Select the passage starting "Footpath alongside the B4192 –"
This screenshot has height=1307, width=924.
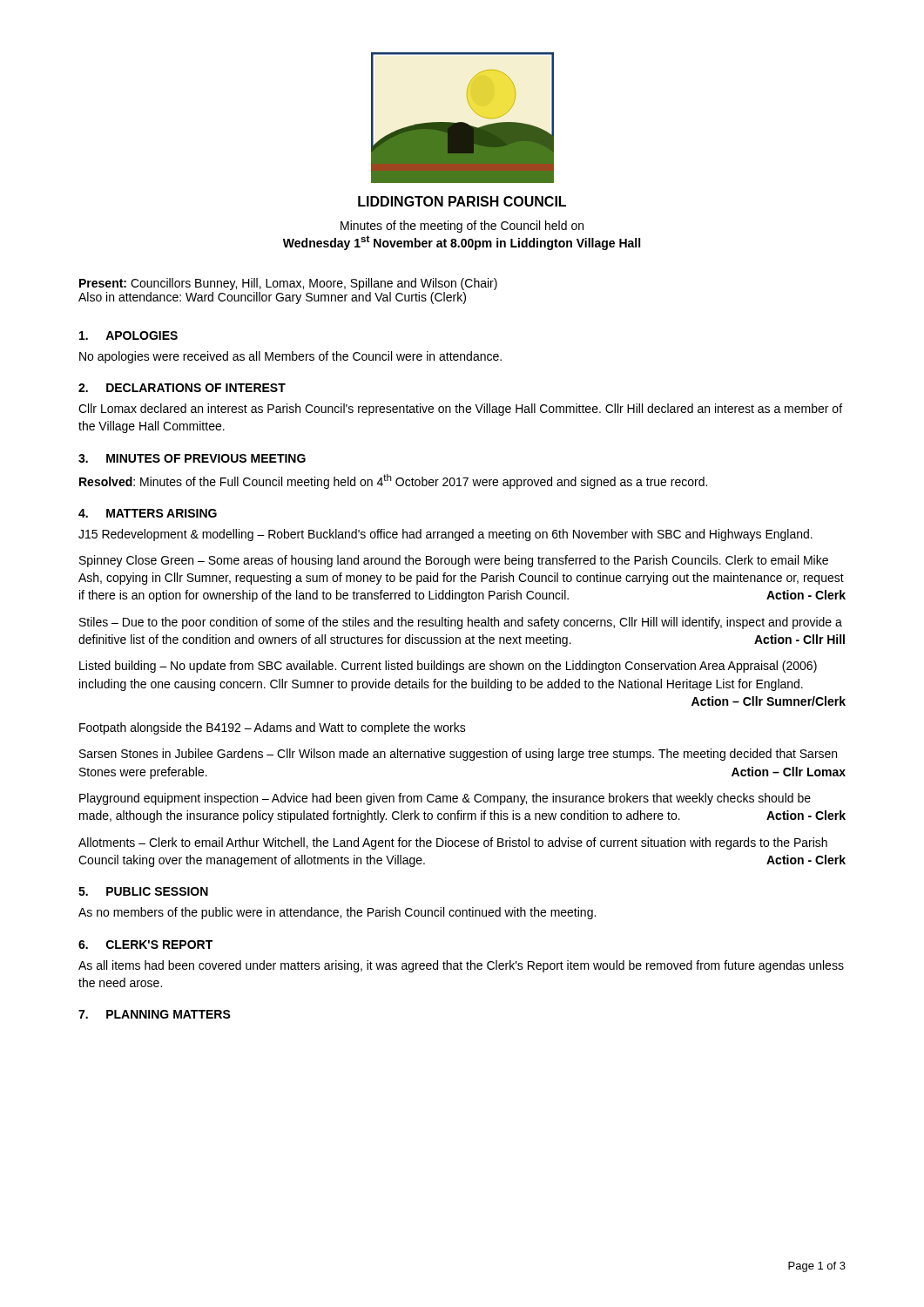tap(272, 728)
